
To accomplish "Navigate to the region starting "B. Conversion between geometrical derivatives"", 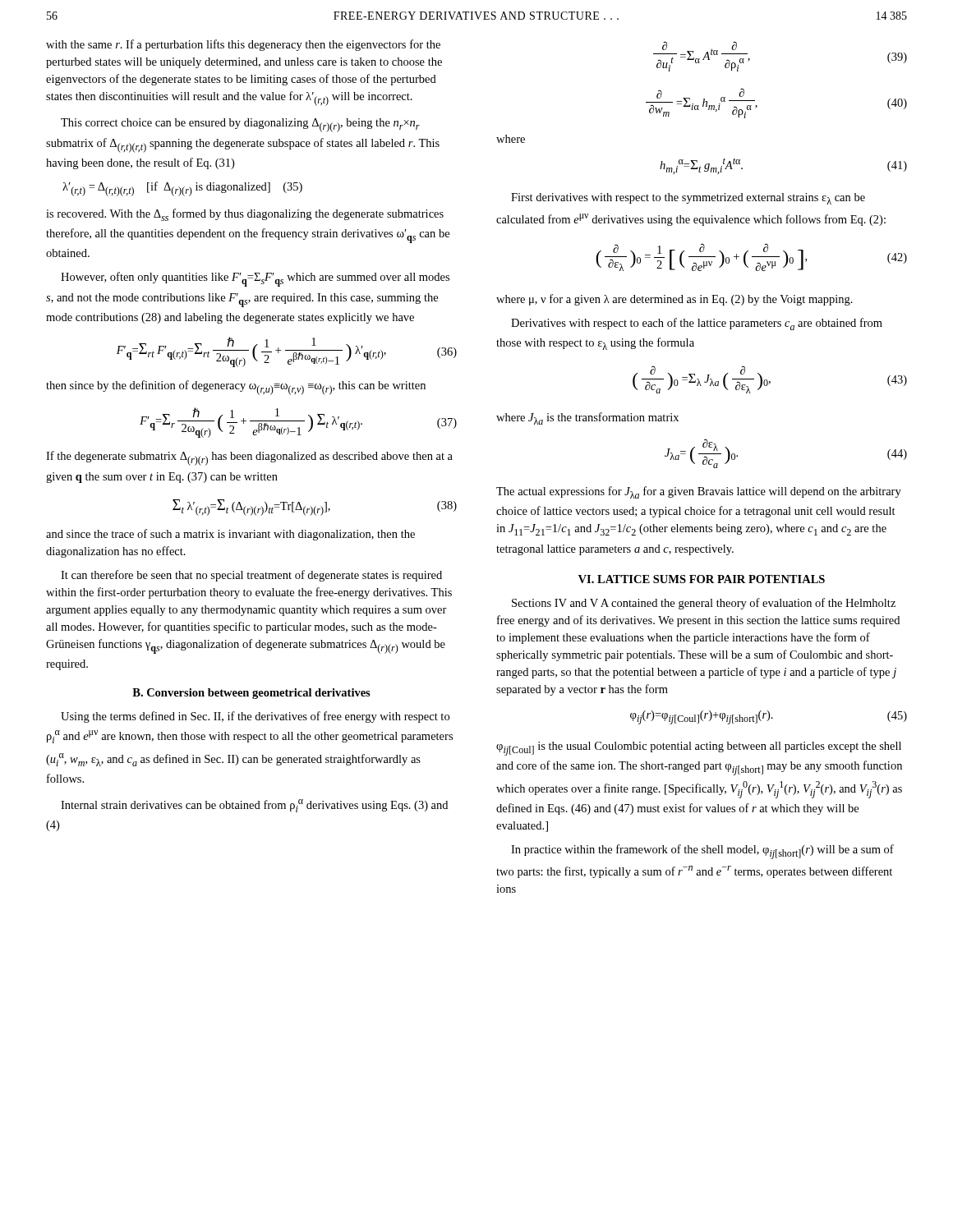I will point(251,693).
